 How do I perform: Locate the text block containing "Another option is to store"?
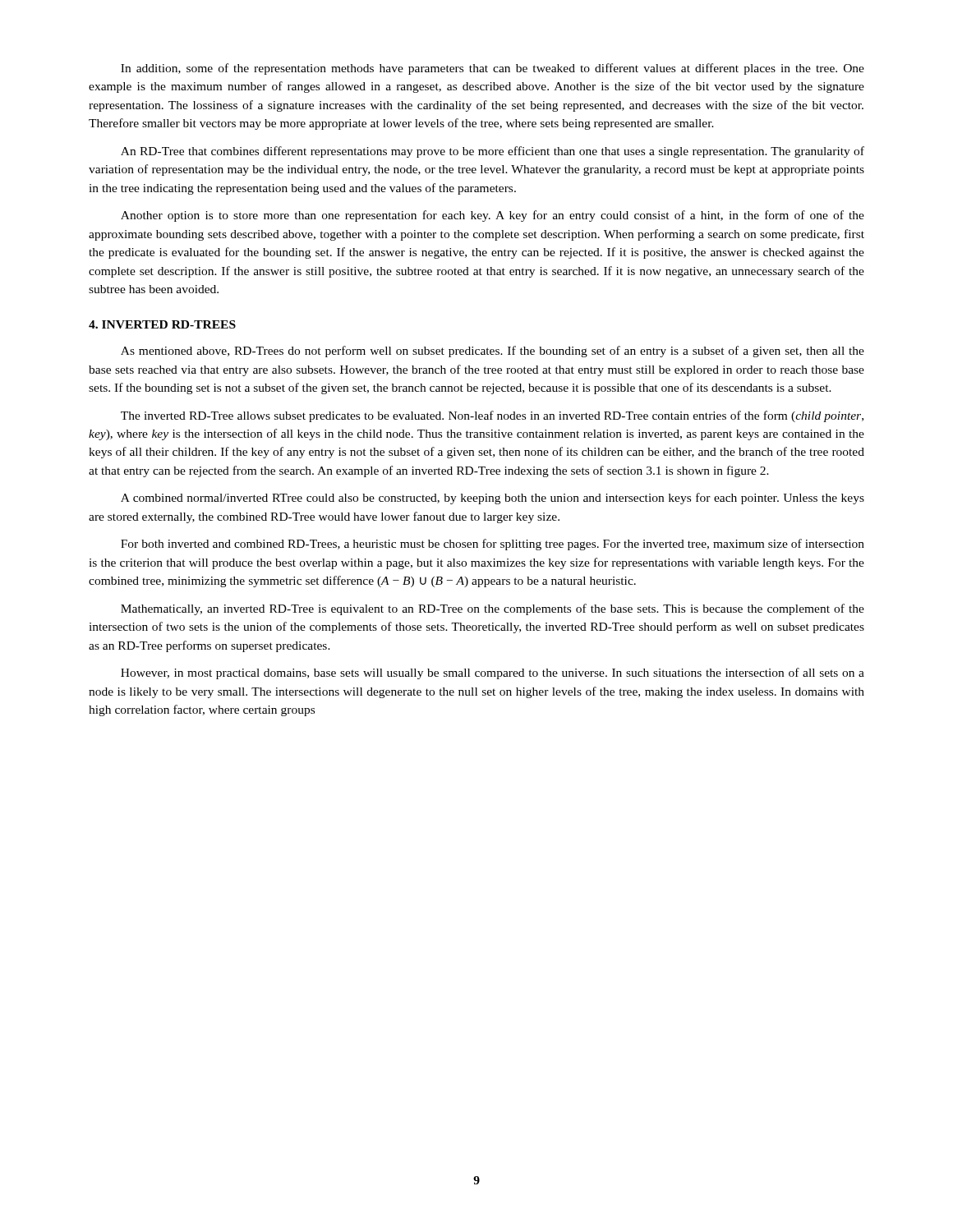476,252
